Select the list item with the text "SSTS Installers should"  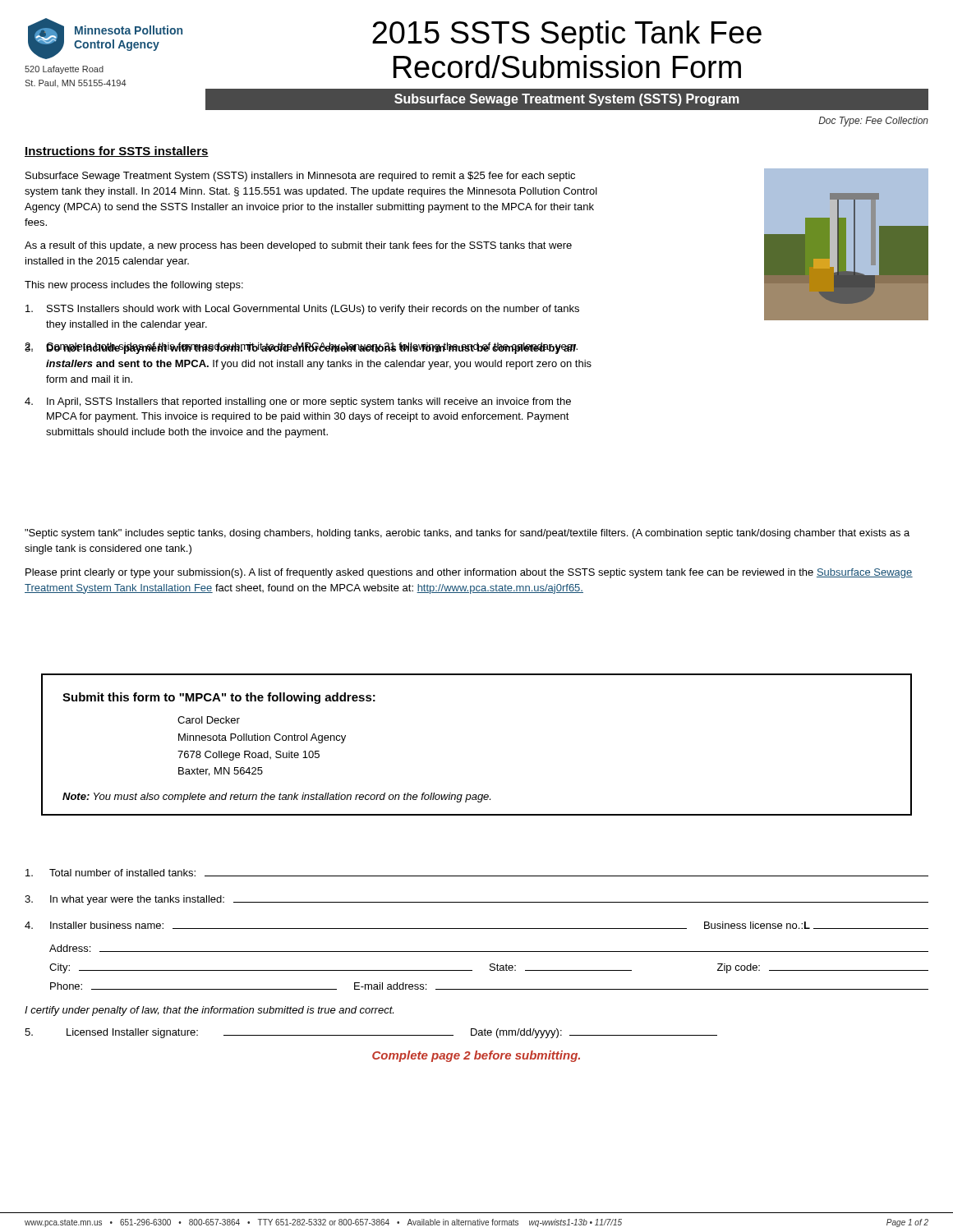(x=312, y=317)
